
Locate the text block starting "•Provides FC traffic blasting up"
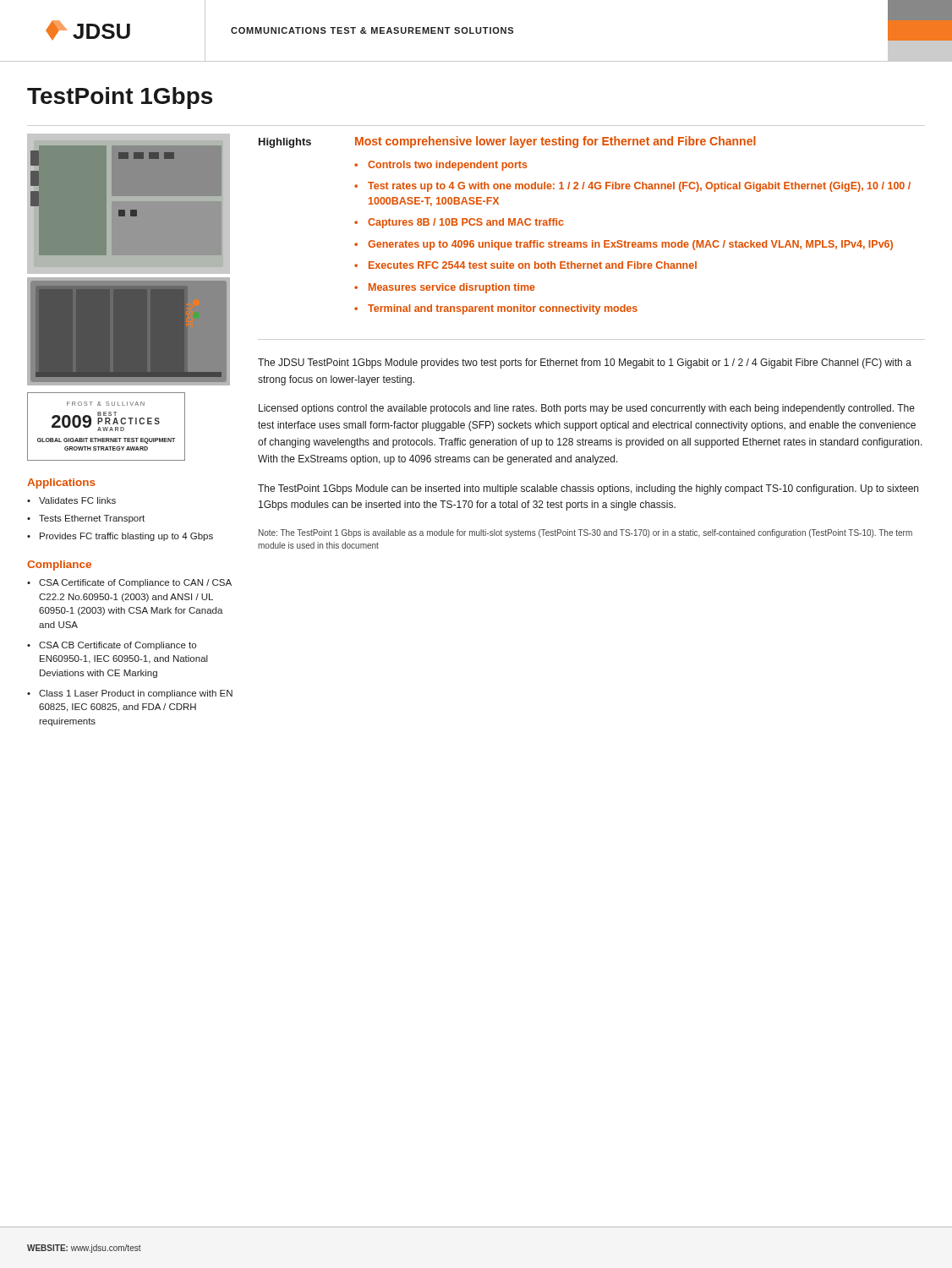120,536
